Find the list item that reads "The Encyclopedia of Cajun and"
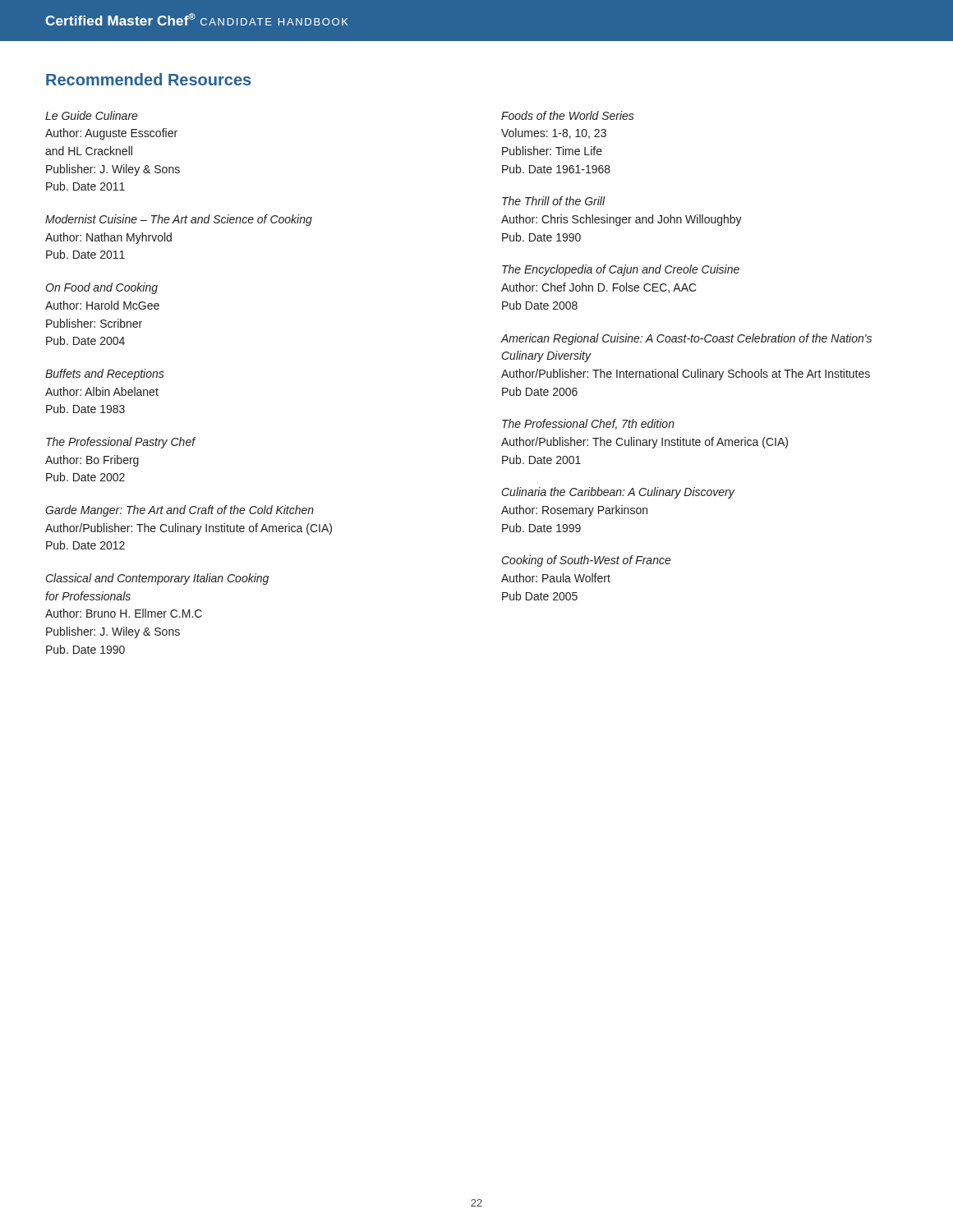Image resolution: width=953 pixels, height=1232 pixels. [705, 288]
